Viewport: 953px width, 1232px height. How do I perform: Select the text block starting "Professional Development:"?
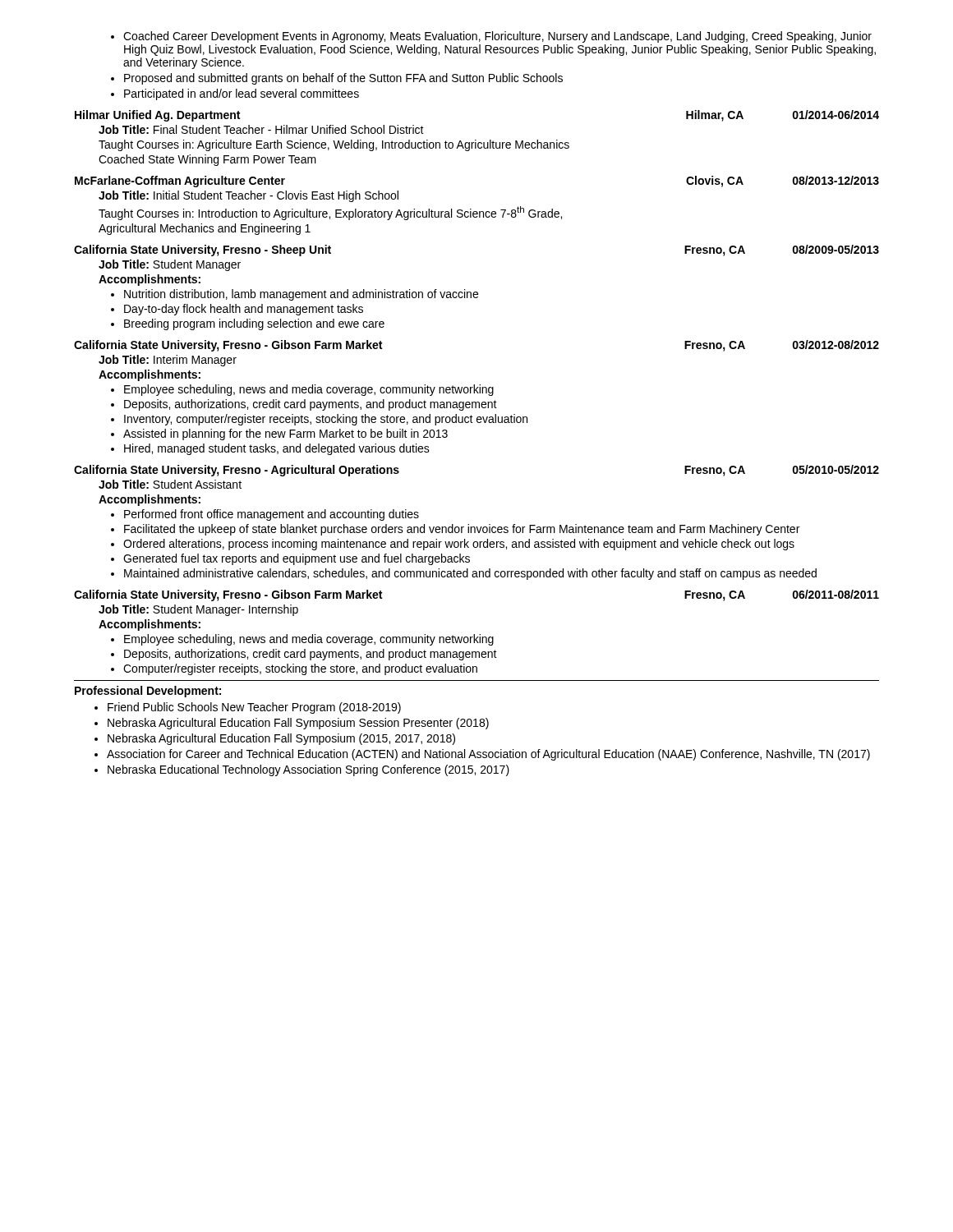click(x=476, y=690)
